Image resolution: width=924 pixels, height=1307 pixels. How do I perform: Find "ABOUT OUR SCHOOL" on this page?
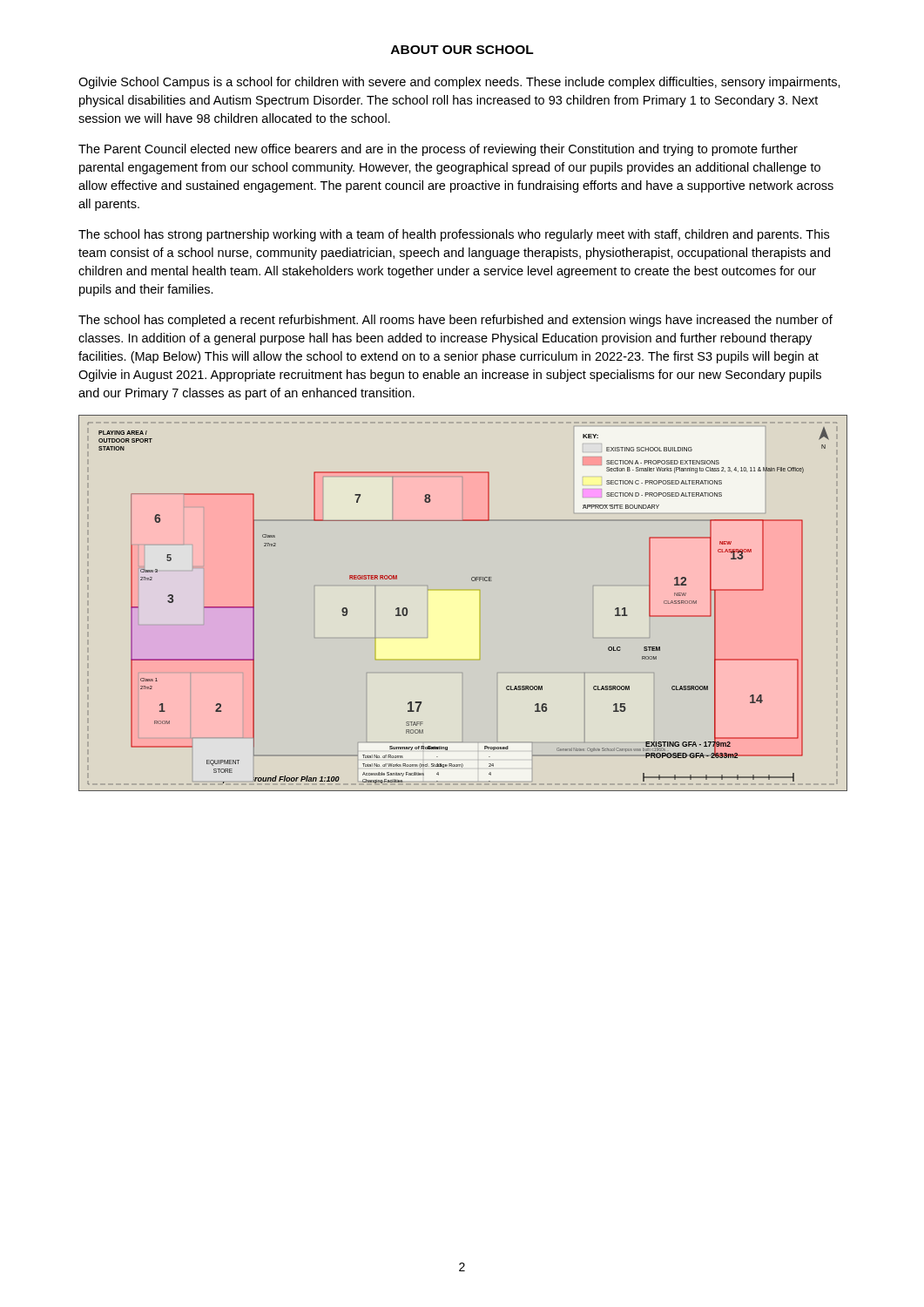(462, 49)
